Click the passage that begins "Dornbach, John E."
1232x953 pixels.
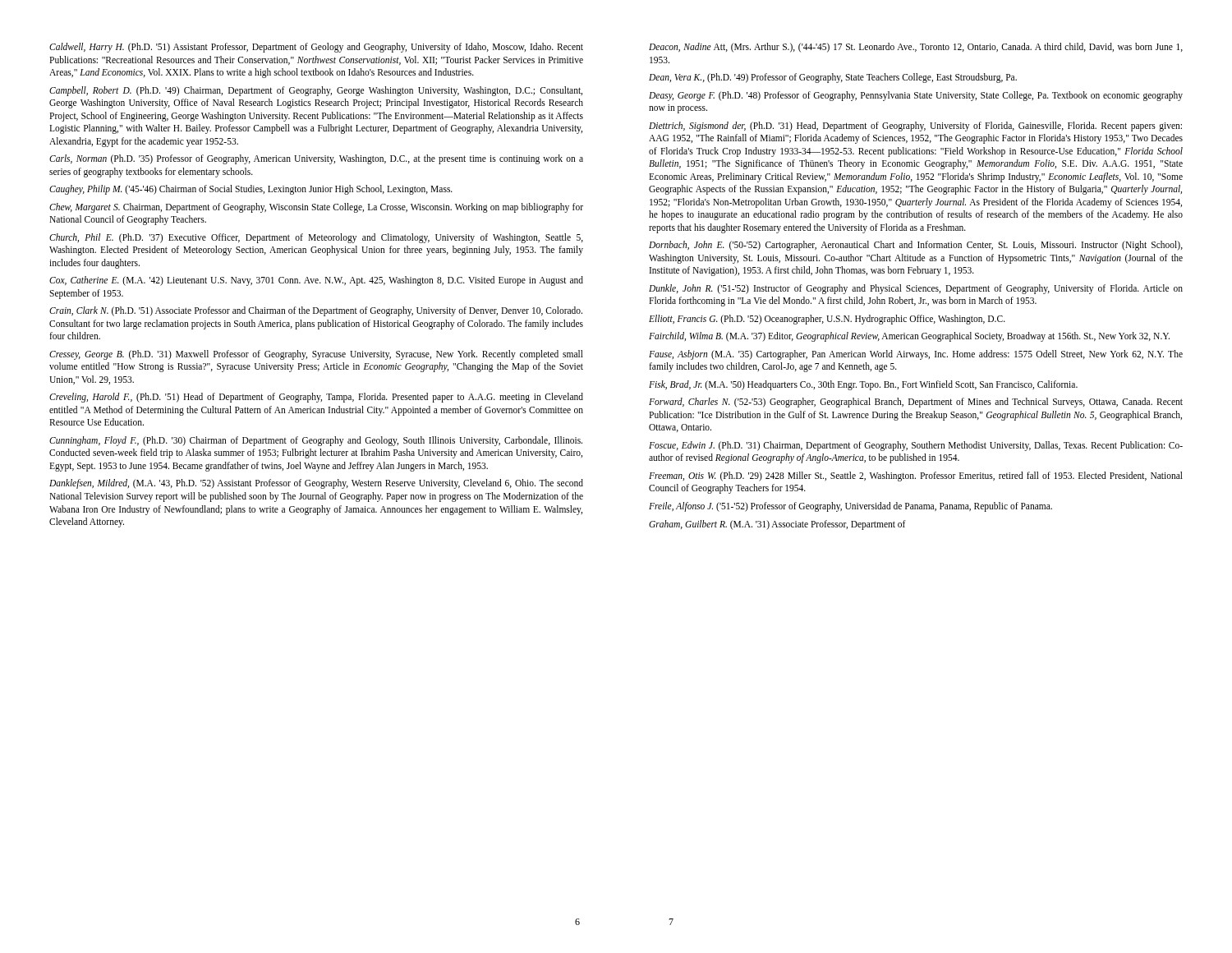tap(916, 258)
